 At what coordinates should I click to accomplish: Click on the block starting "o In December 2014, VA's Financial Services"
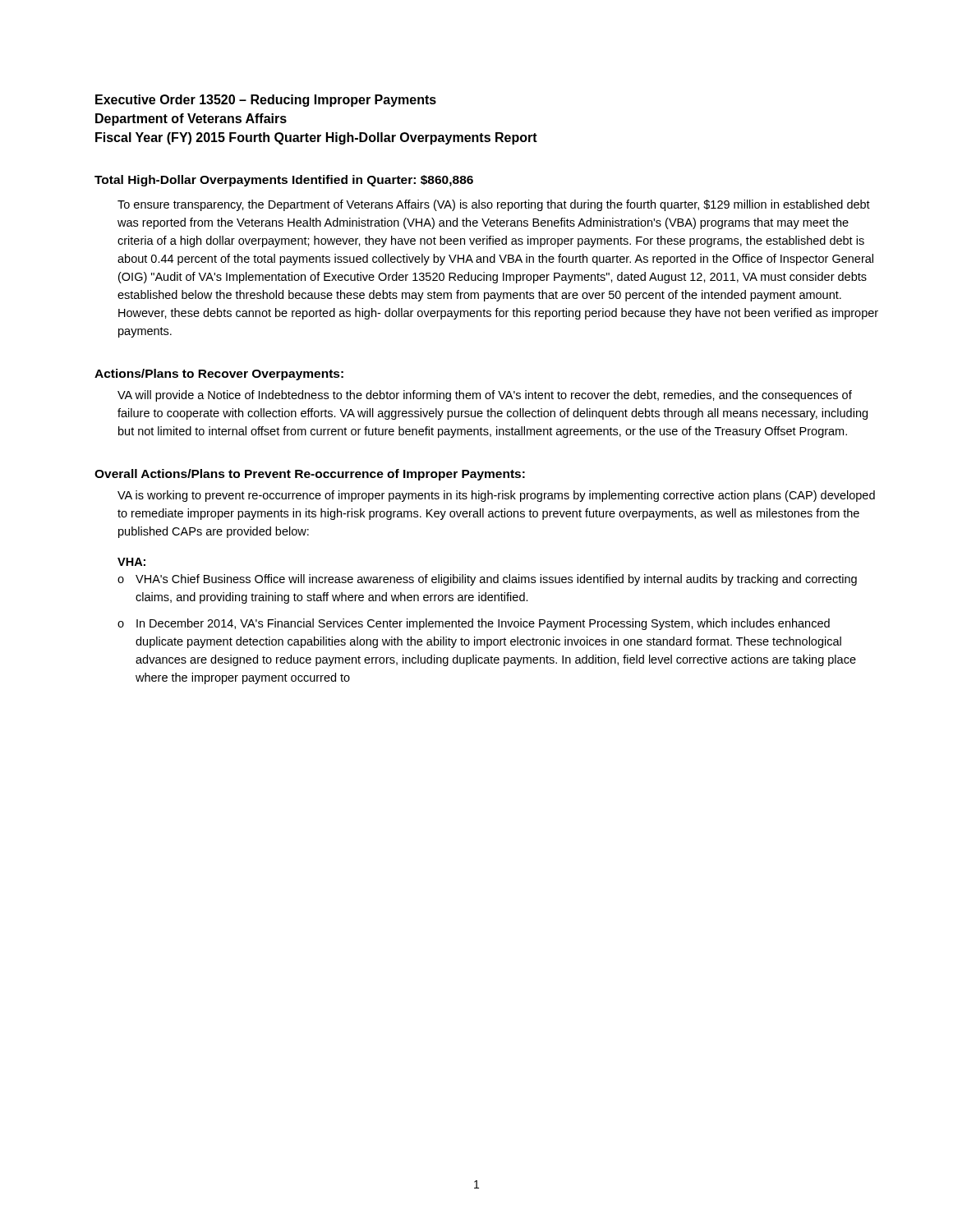coord(498,651)
